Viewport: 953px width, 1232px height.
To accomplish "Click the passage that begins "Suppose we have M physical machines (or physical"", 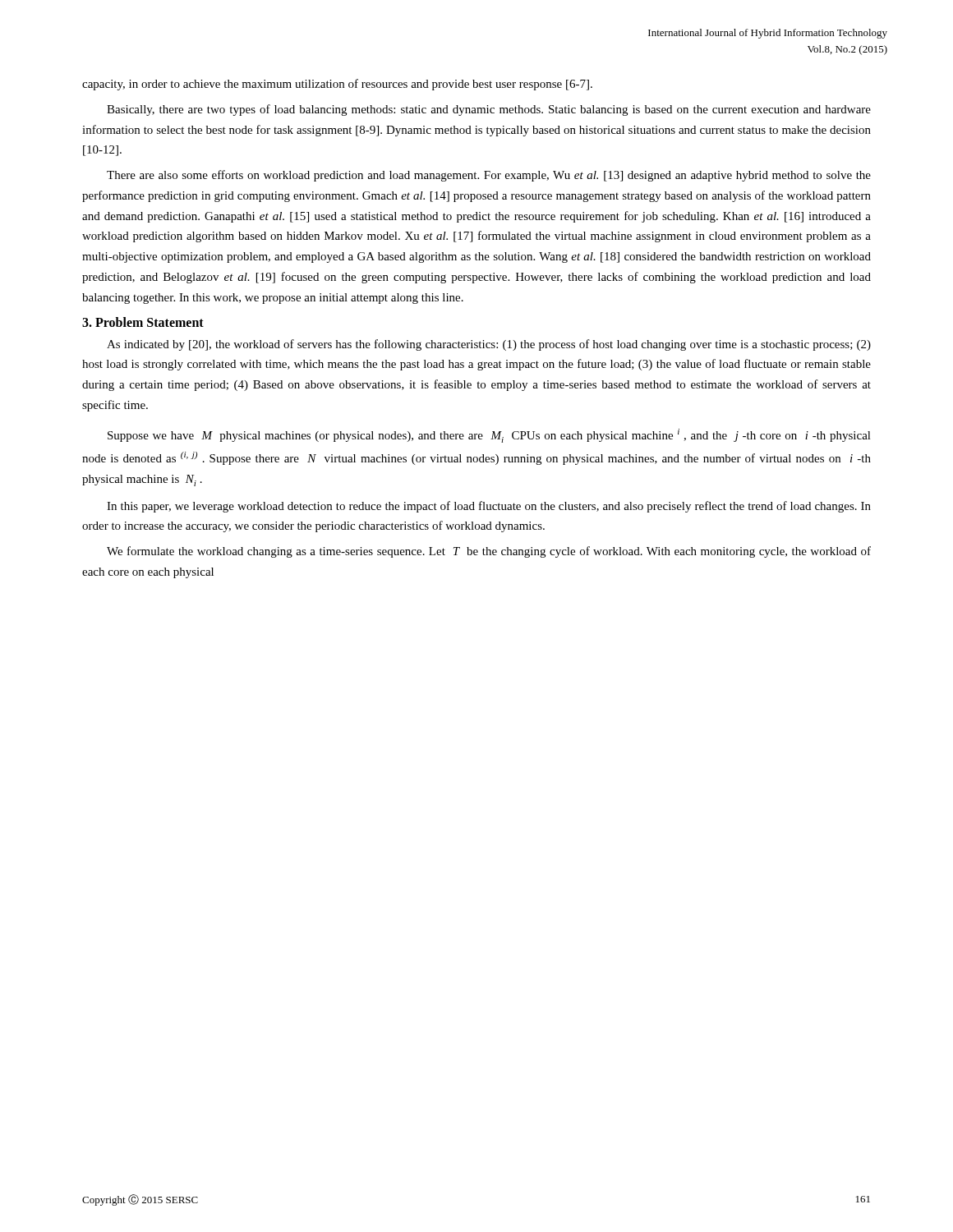I will pyautogui.click(x=476, y=457).
